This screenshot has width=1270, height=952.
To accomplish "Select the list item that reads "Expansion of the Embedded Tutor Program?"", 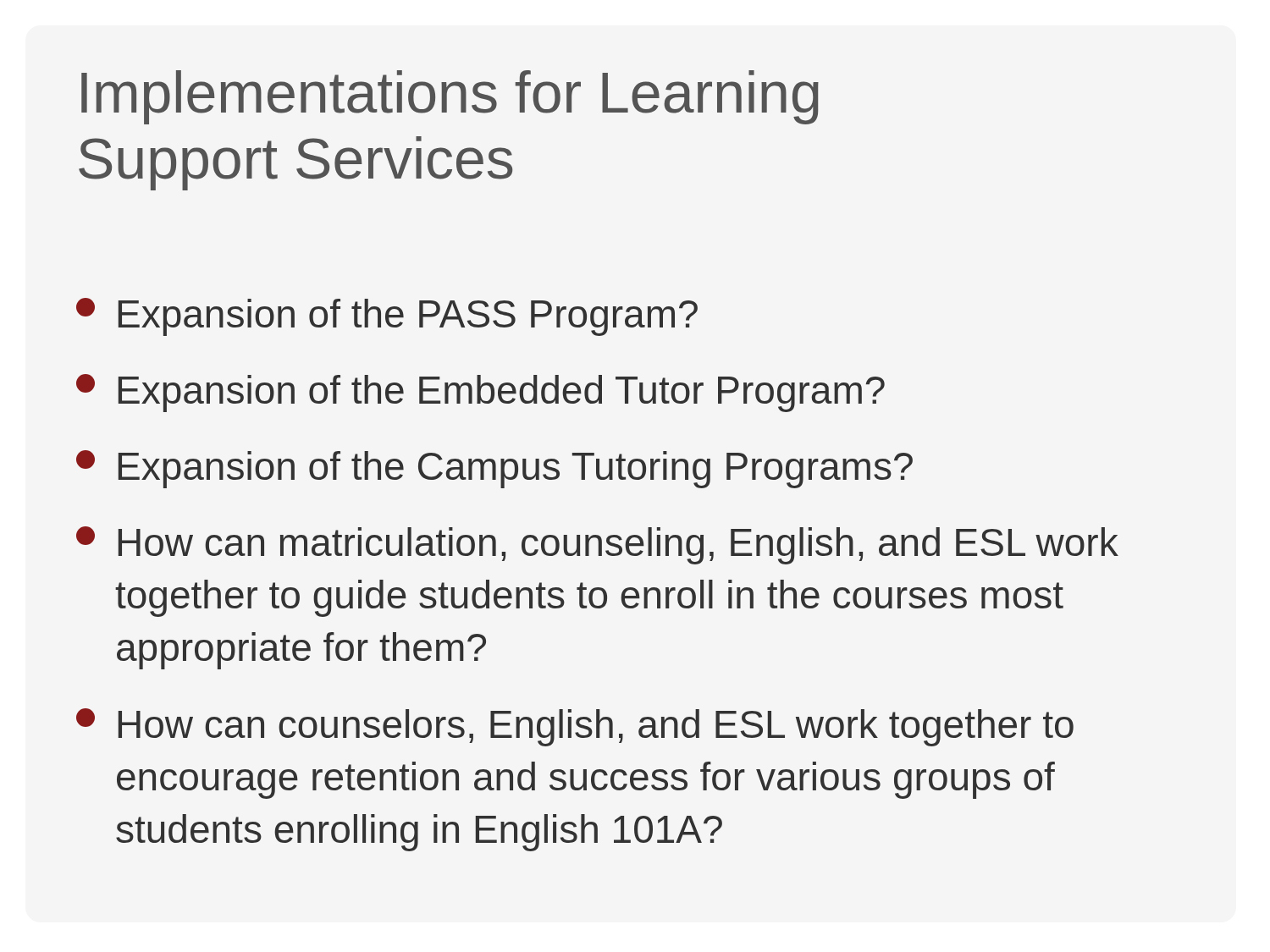I will (481, 390).
